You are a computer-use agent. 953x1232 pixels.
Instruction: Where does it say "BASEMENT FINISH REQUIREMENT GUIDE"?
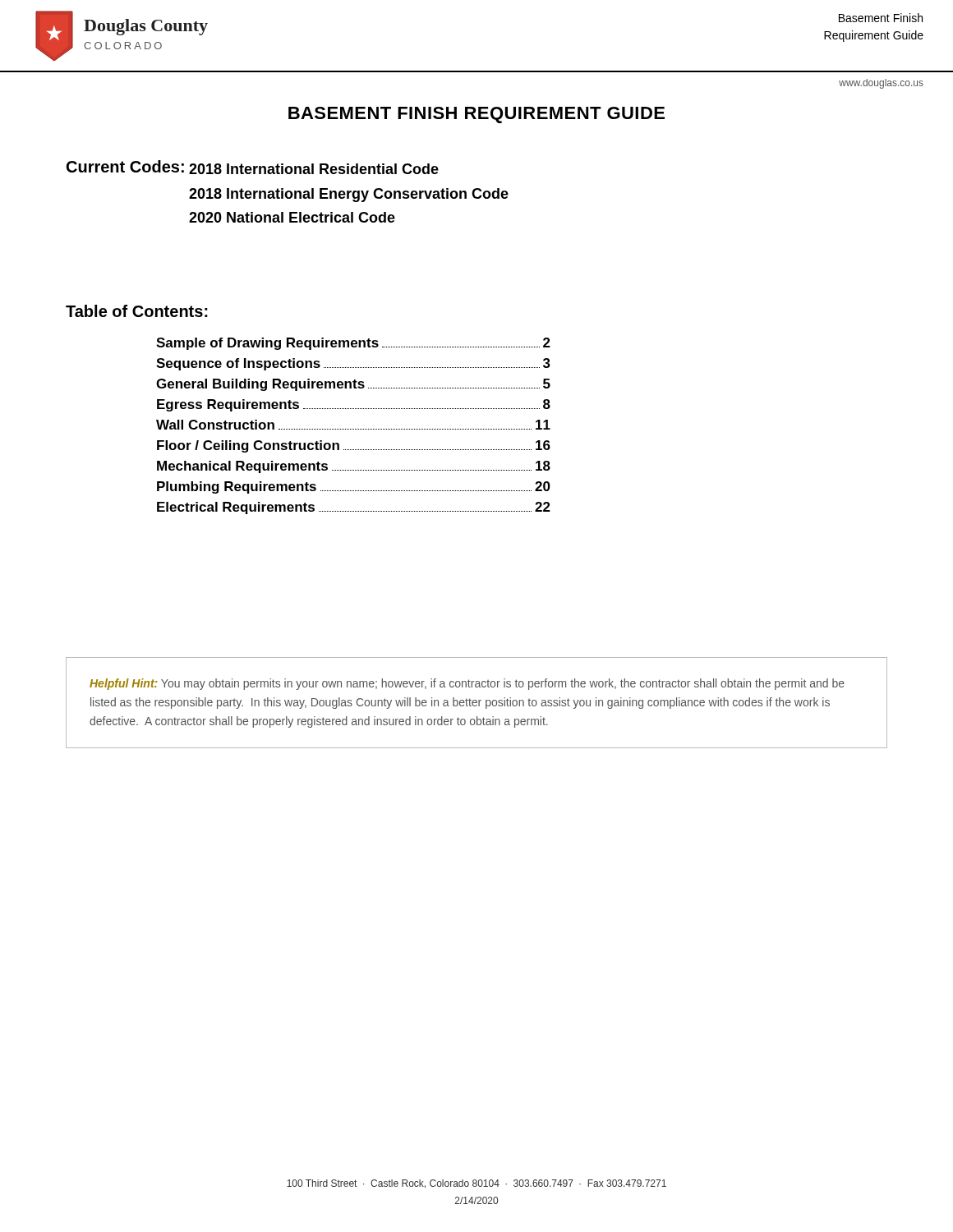pos(476,113)
